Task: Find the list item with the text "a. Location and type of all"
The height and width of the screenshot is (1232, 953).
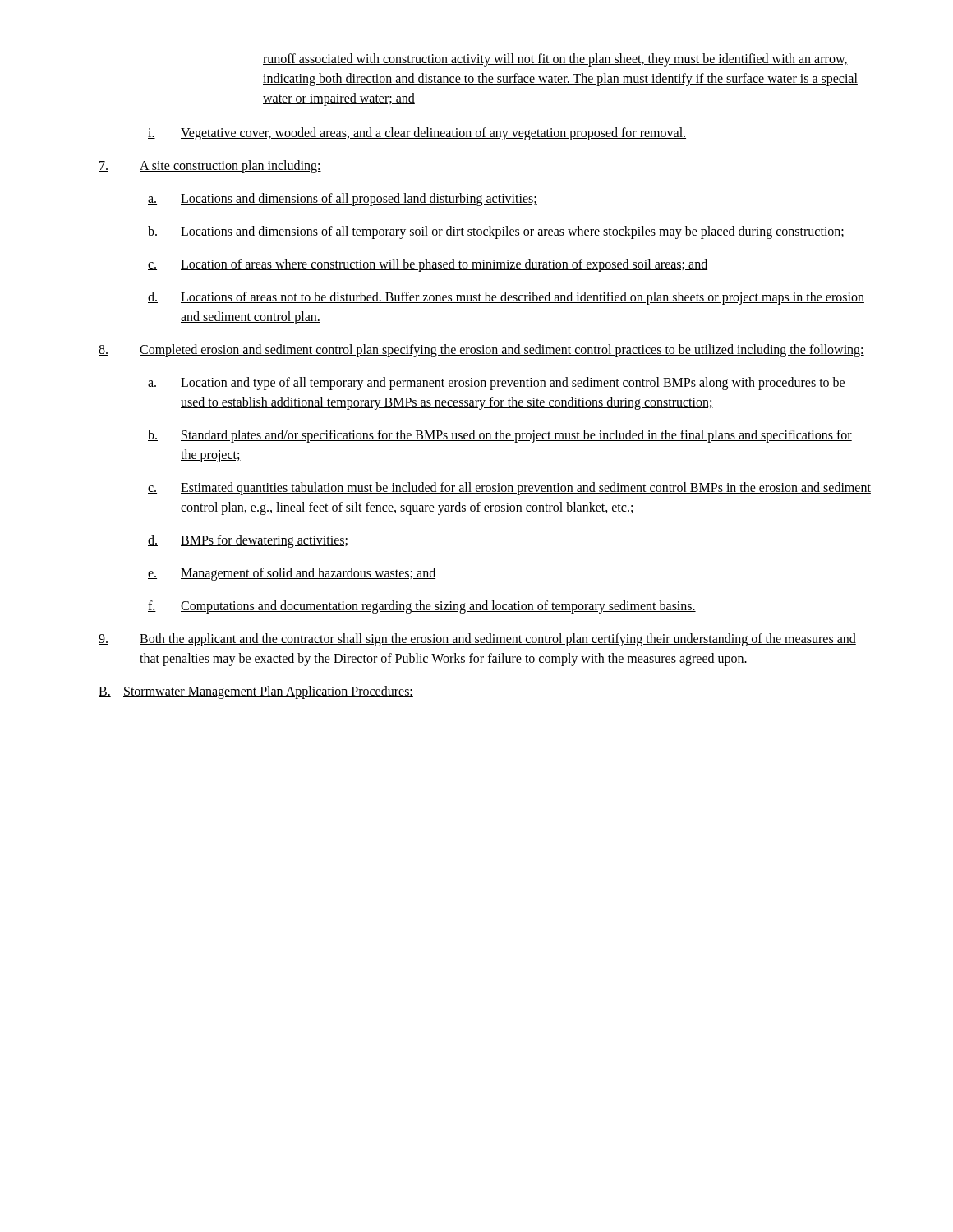Action: pyautogui.click(x=509, y=393)
